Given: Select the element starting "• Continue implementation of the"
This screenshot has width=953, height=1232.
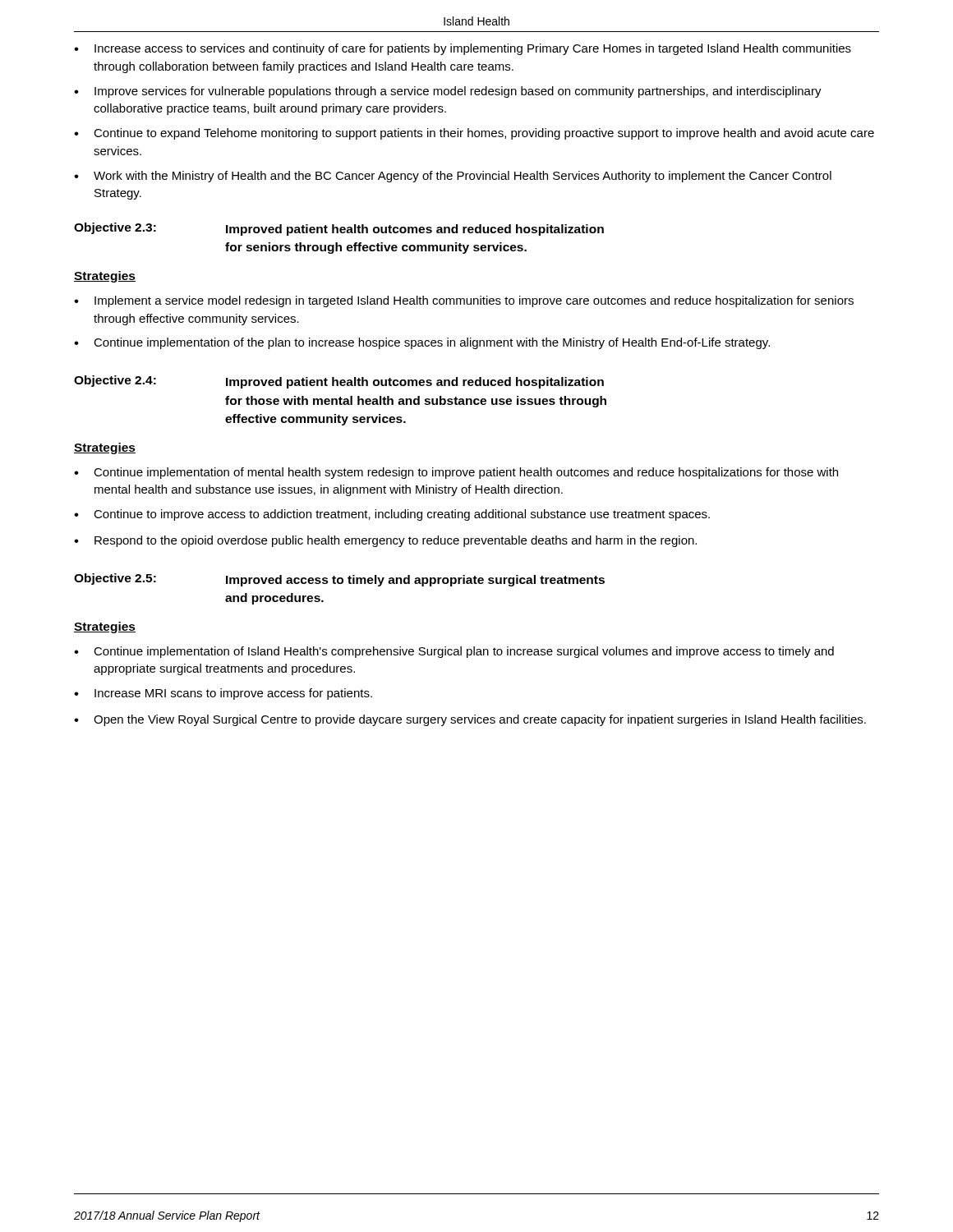Looking at the screenshot, I should click(x=422, y=344).
